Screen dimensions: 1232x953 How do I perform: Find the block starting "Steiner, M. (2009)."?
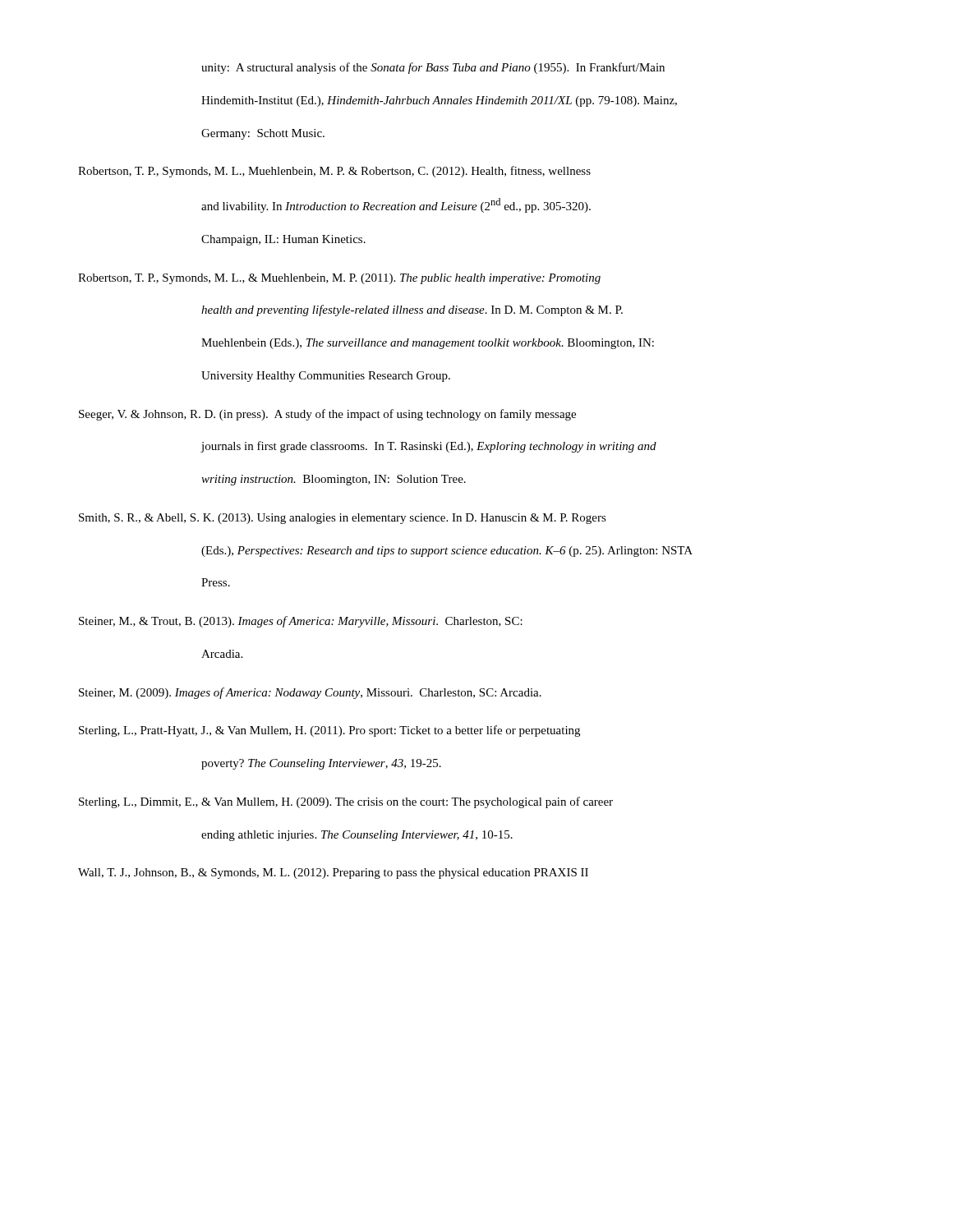point(476,692)
